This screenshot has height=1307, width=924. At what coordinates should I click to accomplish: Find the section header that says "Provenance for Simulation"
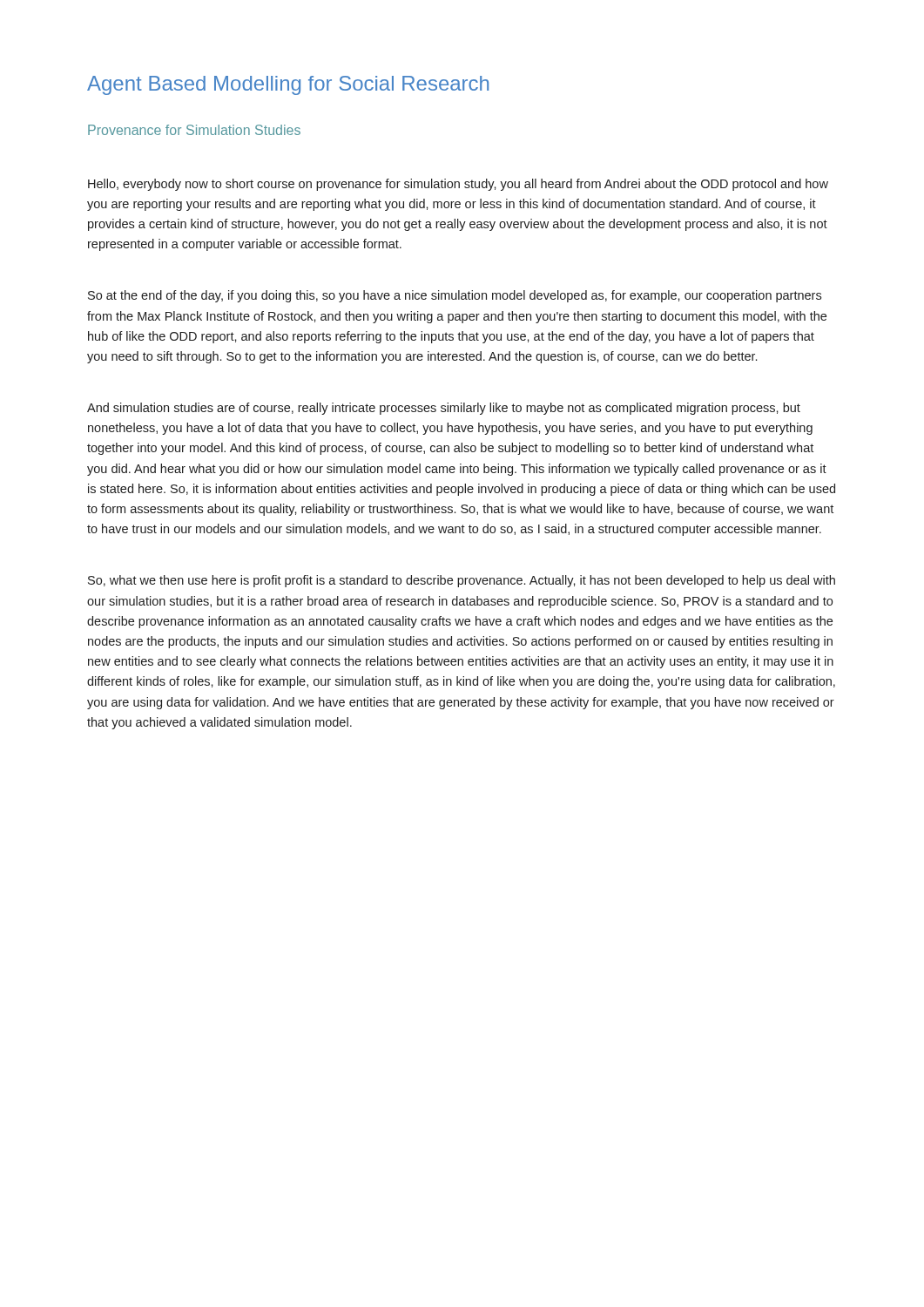(194, 131)
